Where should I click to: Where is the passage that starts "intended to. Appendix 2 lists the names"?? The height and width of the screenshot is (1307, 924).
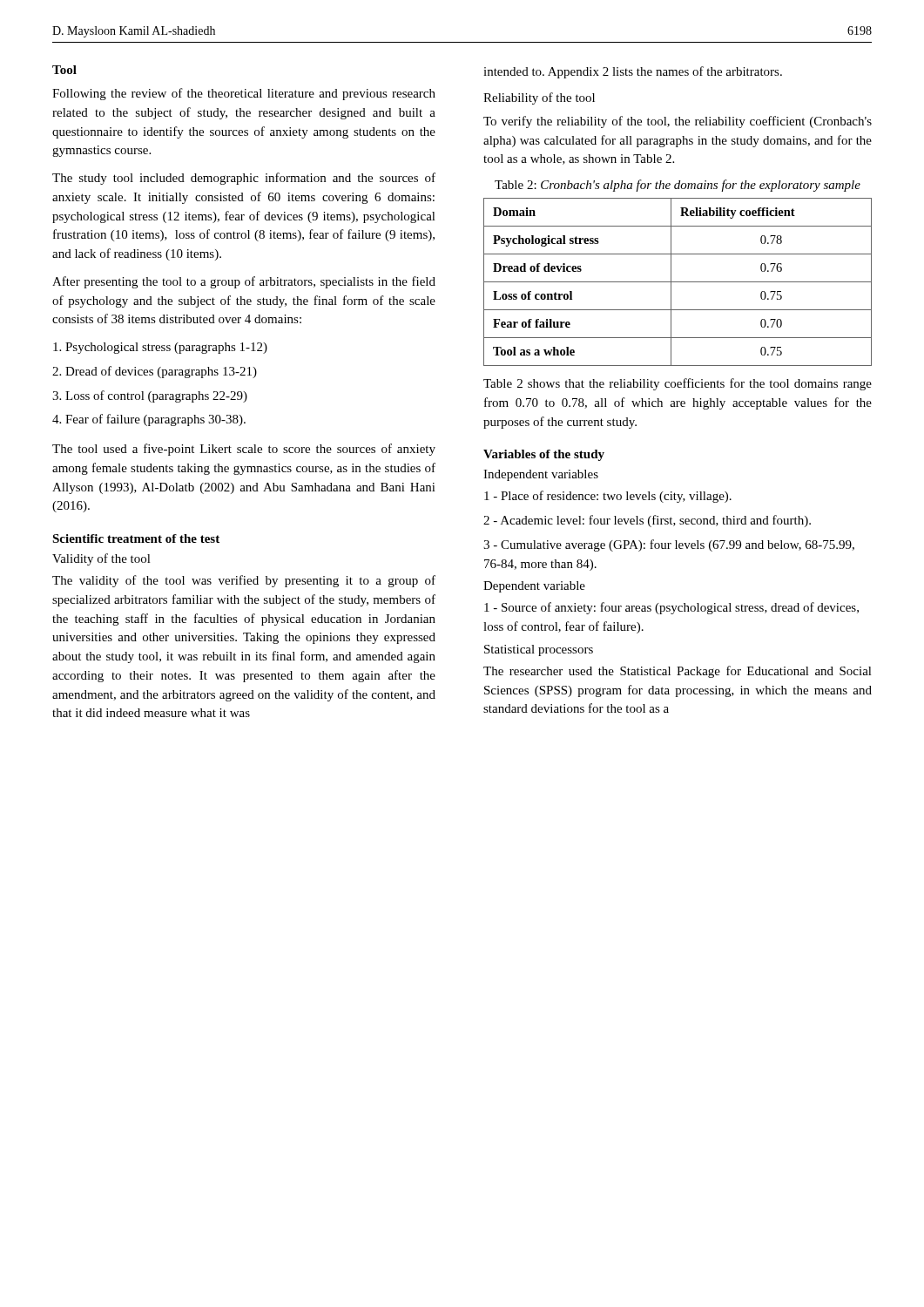pyautogui.click(x=678, y=72)
